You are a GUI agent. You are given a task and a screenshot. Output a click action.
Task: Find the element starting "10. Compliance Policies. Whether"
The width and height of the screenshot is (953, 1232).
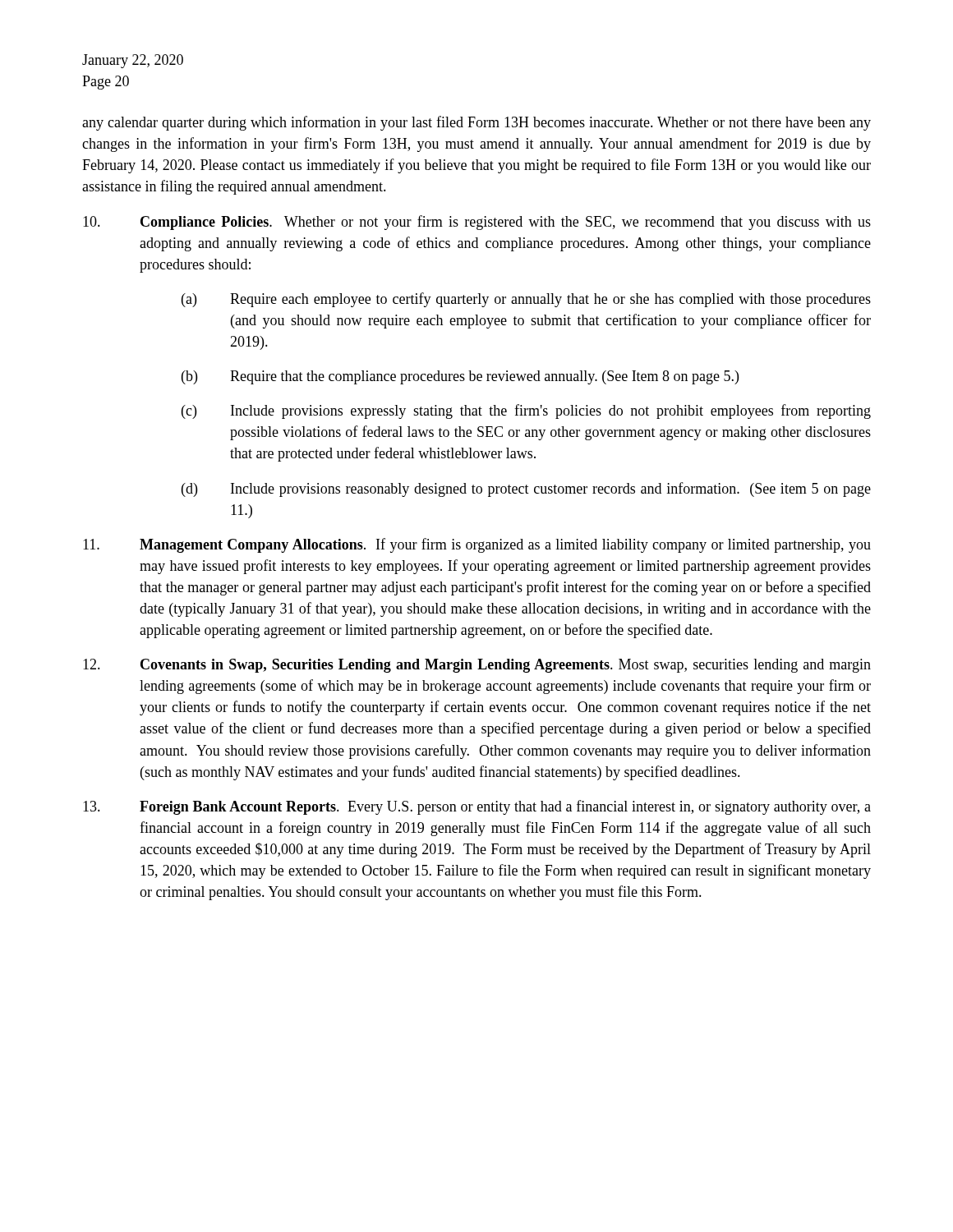(476, 243)
